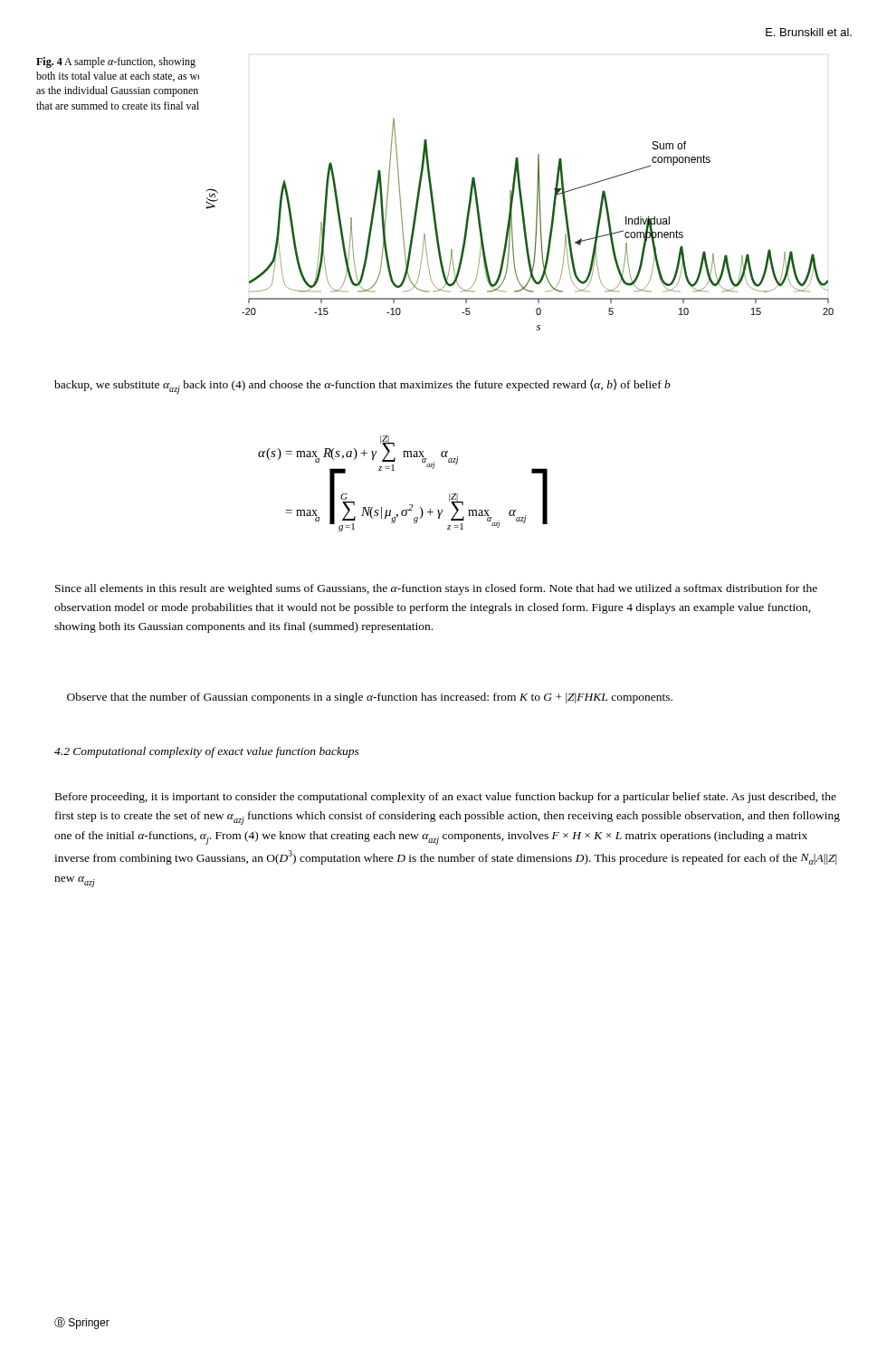Where is the passage that starts "Observe that the number of"?
The width and height of the screenshot is (896, 1358).
point(364,697)
